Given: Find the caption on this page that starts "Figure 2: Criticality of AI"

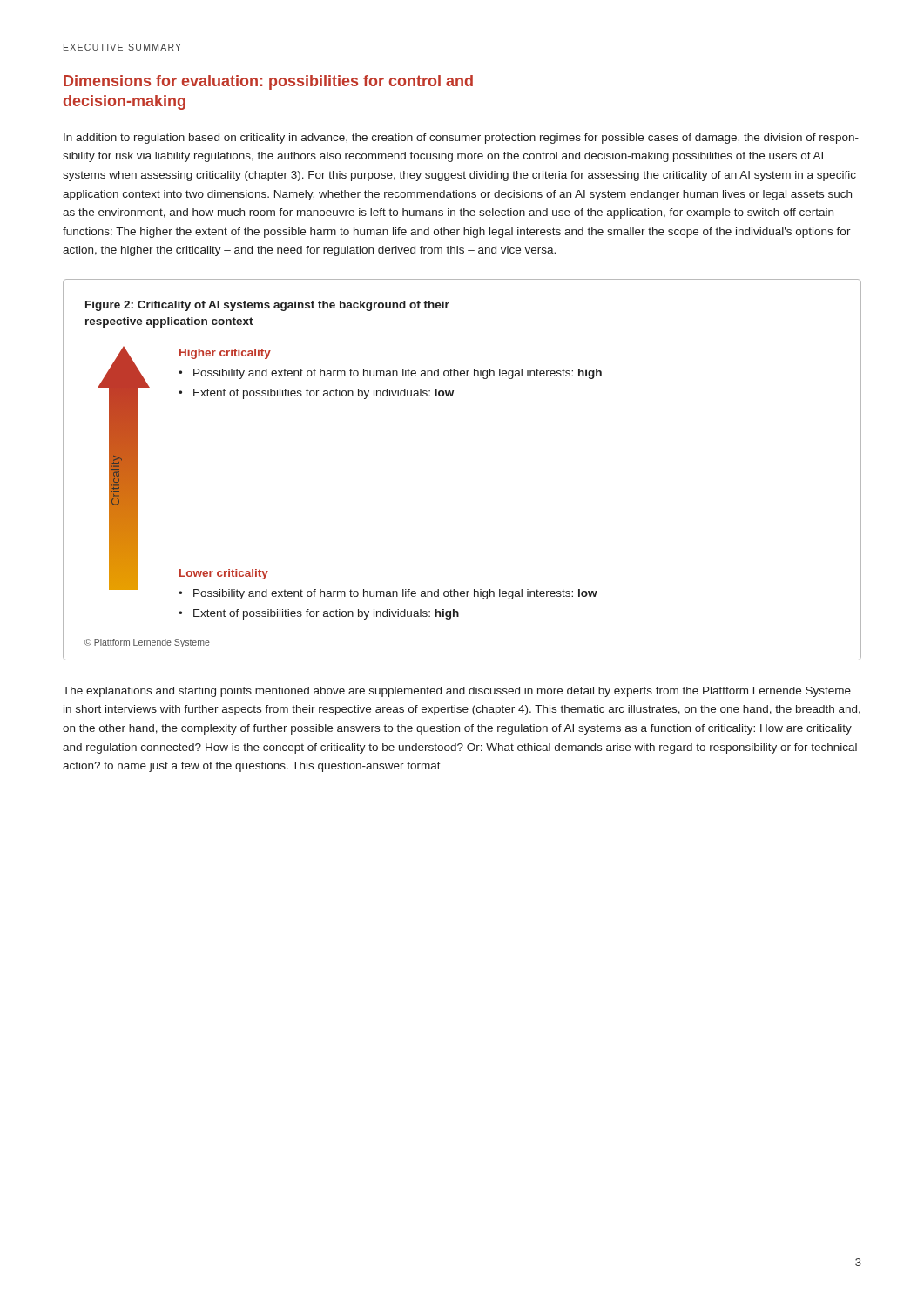Looking at the screenshot, I should click(x=267, y=313).
